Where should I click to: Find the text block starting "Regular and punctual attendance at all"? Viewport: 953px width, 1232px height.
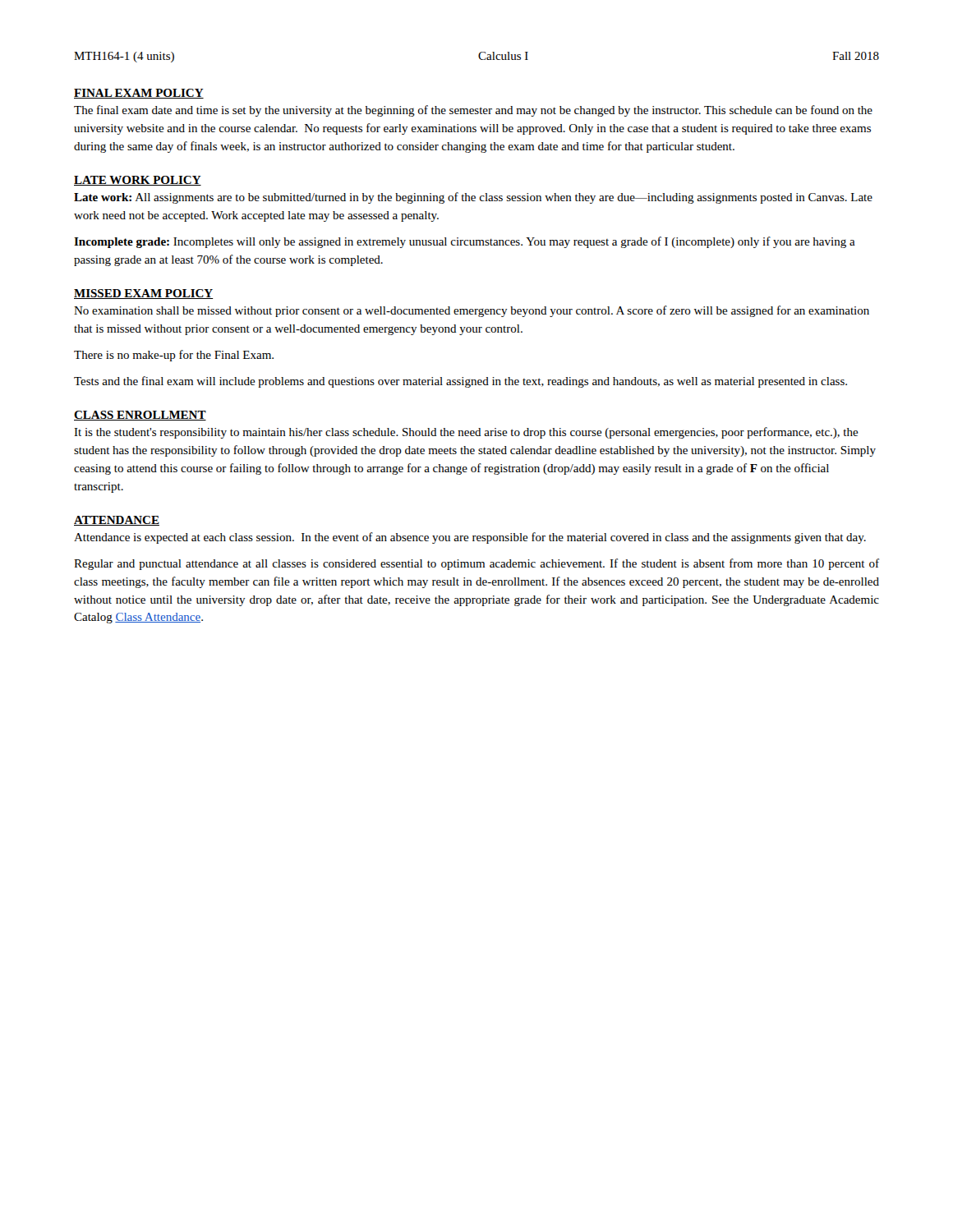tap(476, 590)
